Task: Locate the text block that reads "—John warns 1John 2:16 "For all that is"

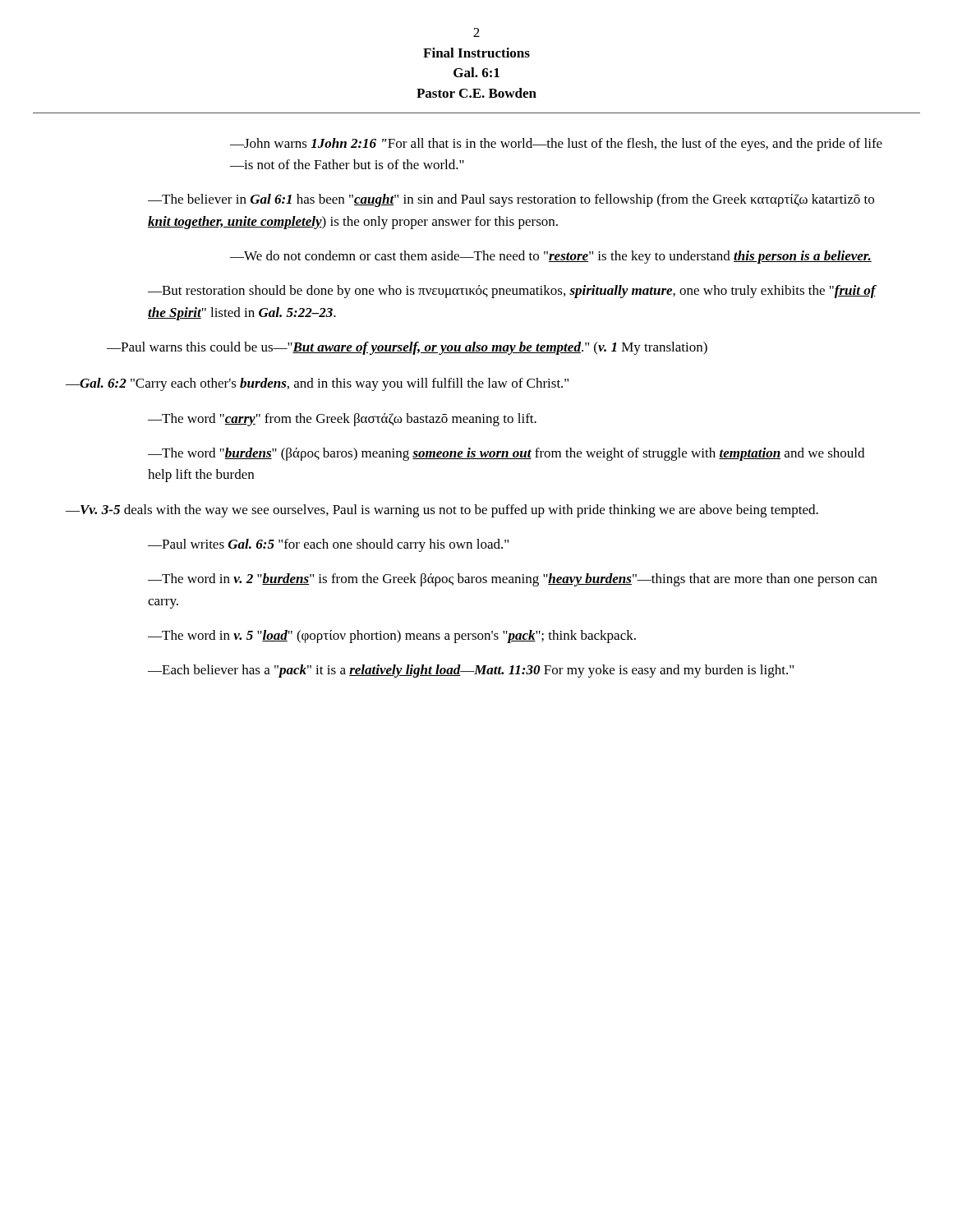Action: pyautogui.click(x=559, y=154)
